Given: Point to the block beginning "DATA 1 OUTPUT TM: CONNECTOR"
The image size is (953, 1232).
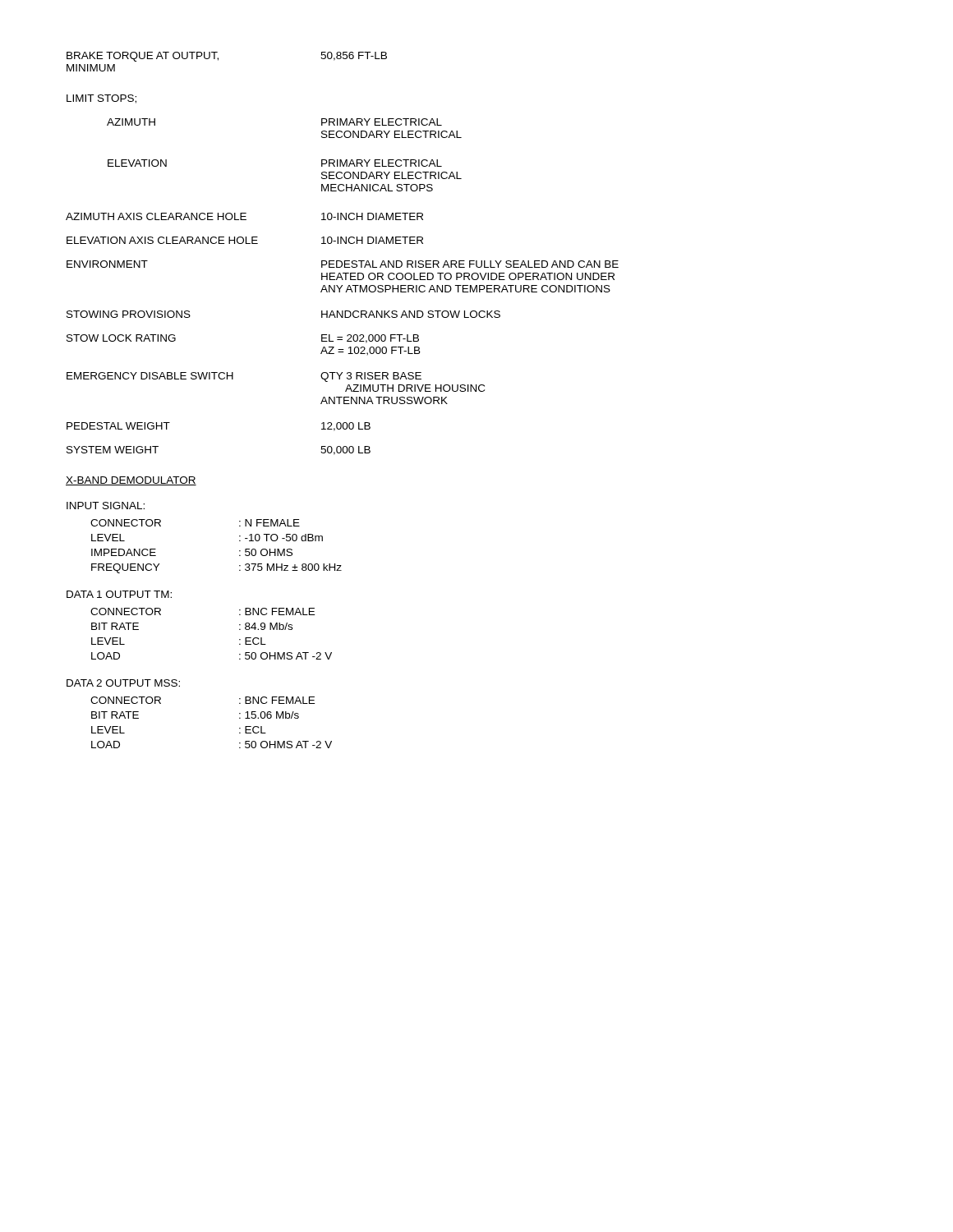Looking at the screenshot, I should pos(119,594).
